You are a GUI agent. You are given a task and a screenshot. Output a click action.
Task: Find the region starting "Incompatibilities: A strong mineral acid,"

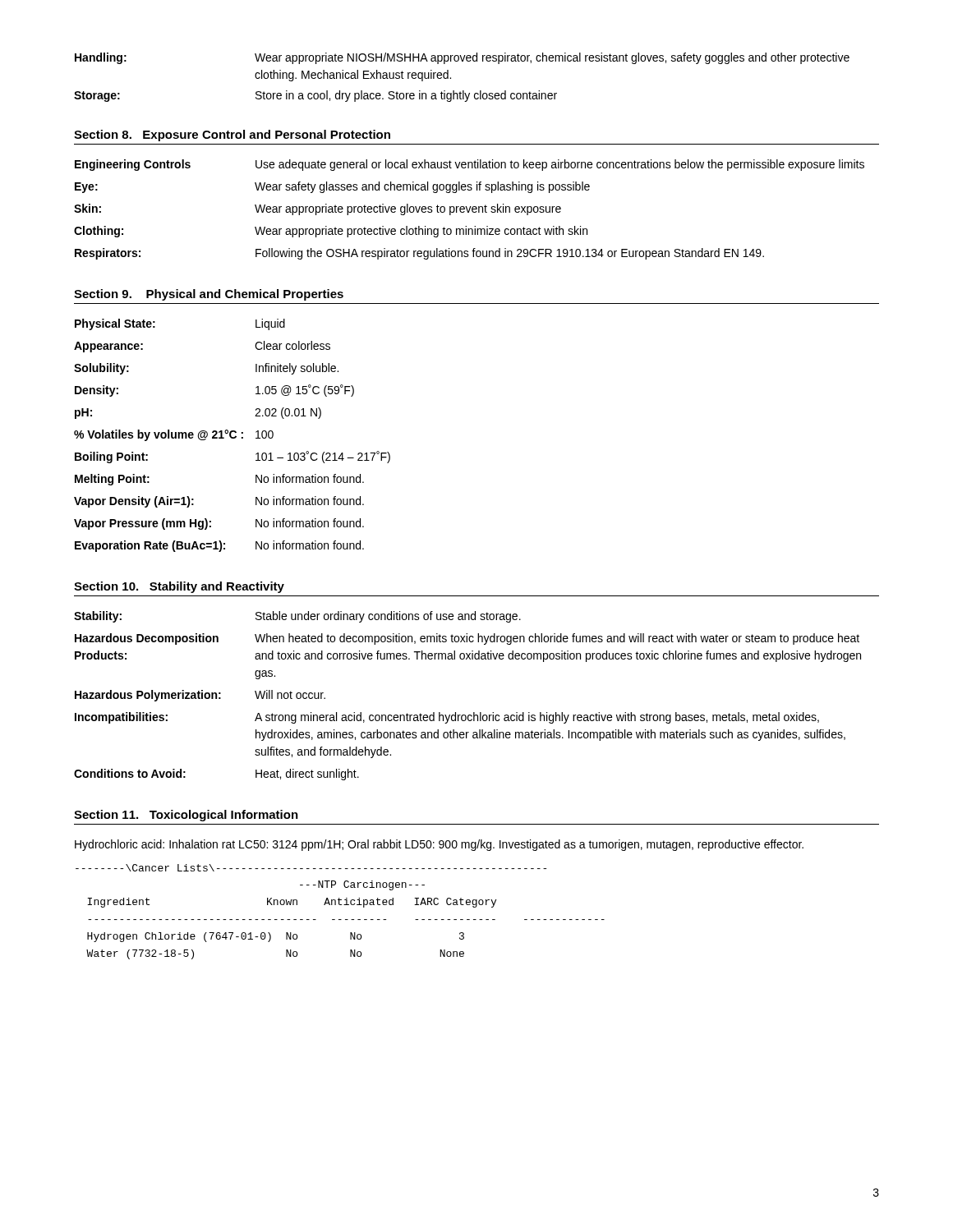(x=476, y=735)
